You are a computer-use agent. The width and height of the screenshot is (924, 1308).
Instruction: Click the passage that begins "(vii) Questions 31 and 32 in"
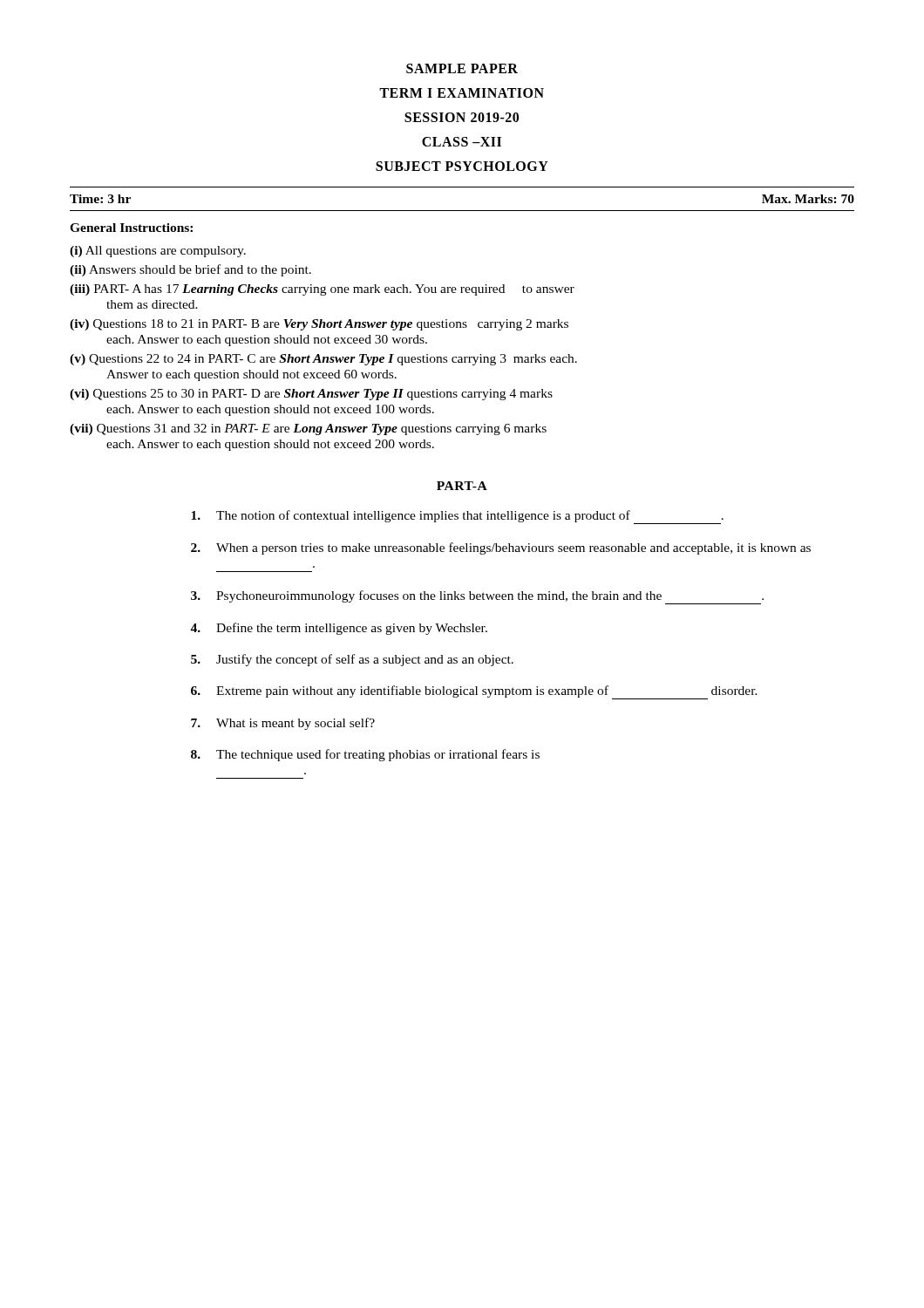click(462, 436)
